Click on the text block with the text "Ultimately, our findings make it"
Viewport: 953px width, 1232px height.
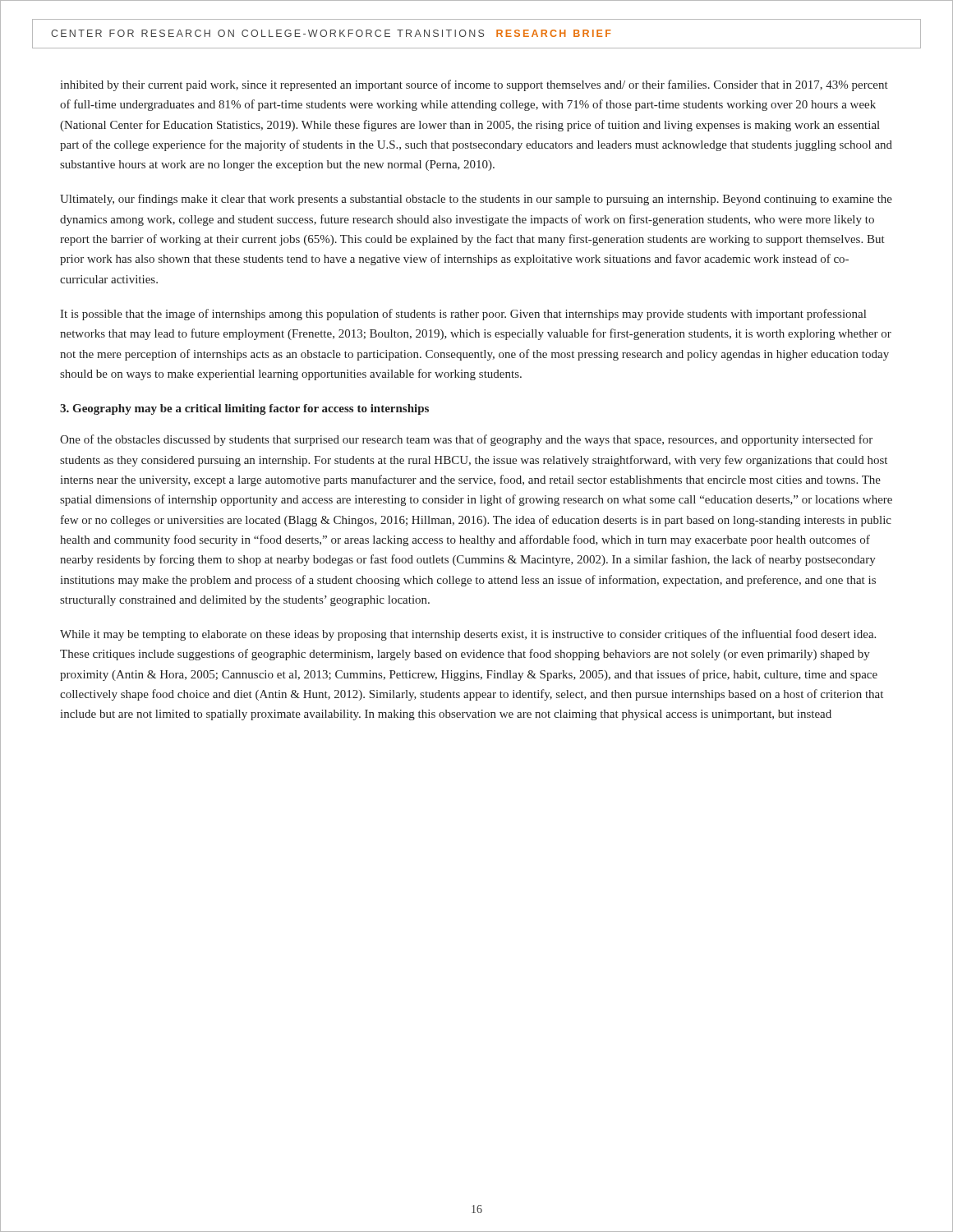pos(476,239)
